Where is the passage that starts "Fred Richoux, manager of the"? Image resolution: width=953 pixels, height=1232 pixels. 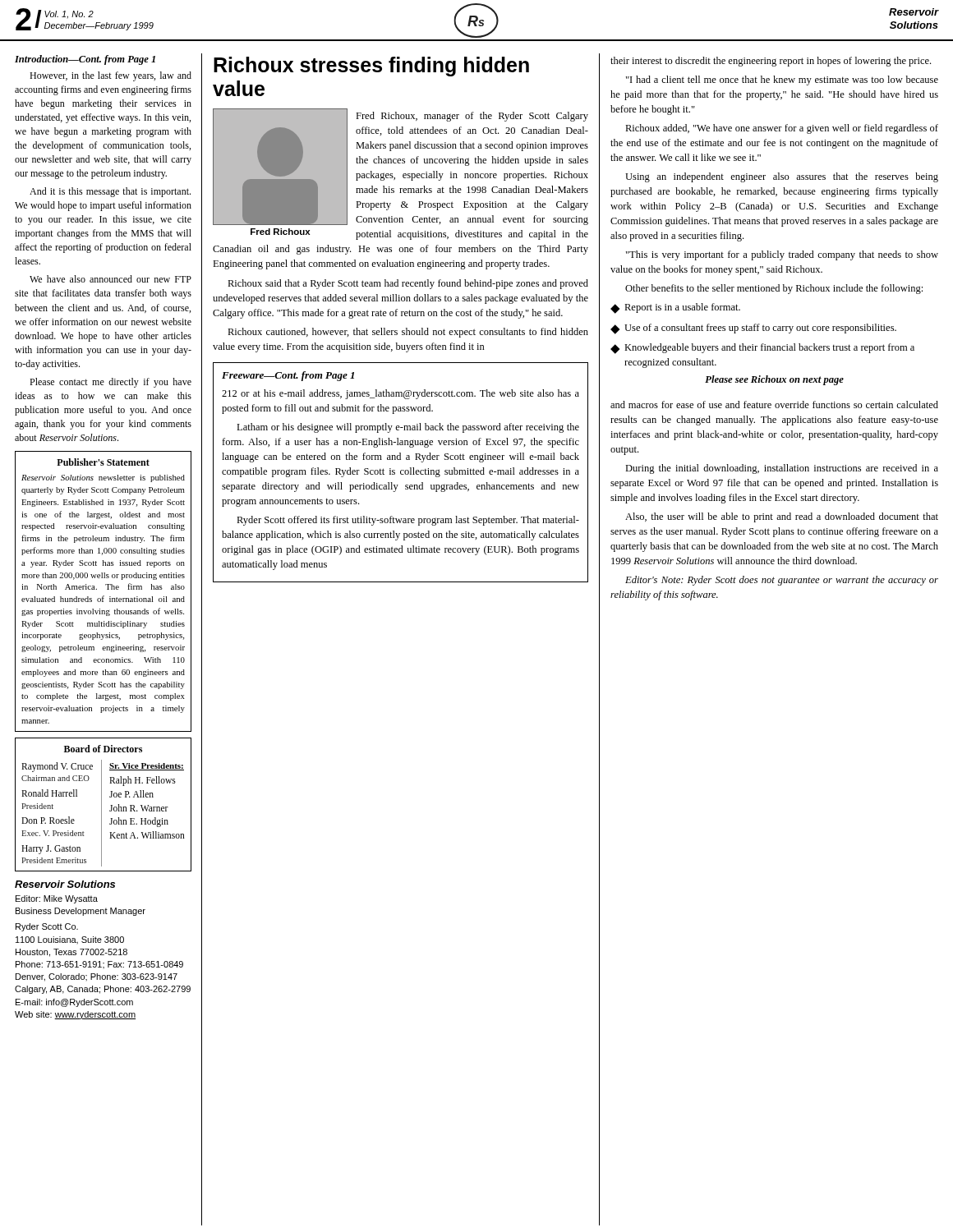click(x=400, y=189)
